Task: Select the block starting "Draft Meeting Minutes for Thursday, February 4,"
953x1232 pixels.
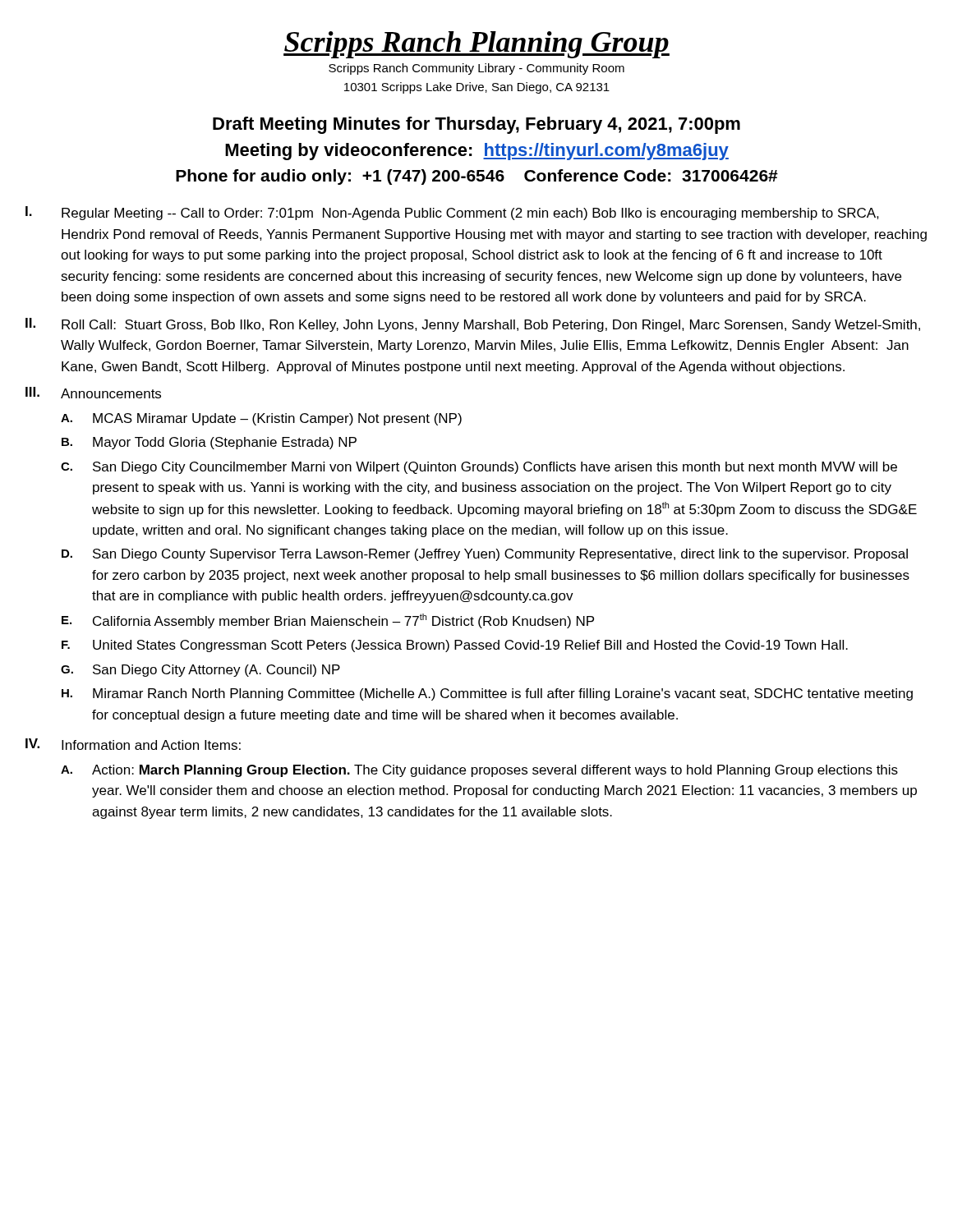Action: 476,150
